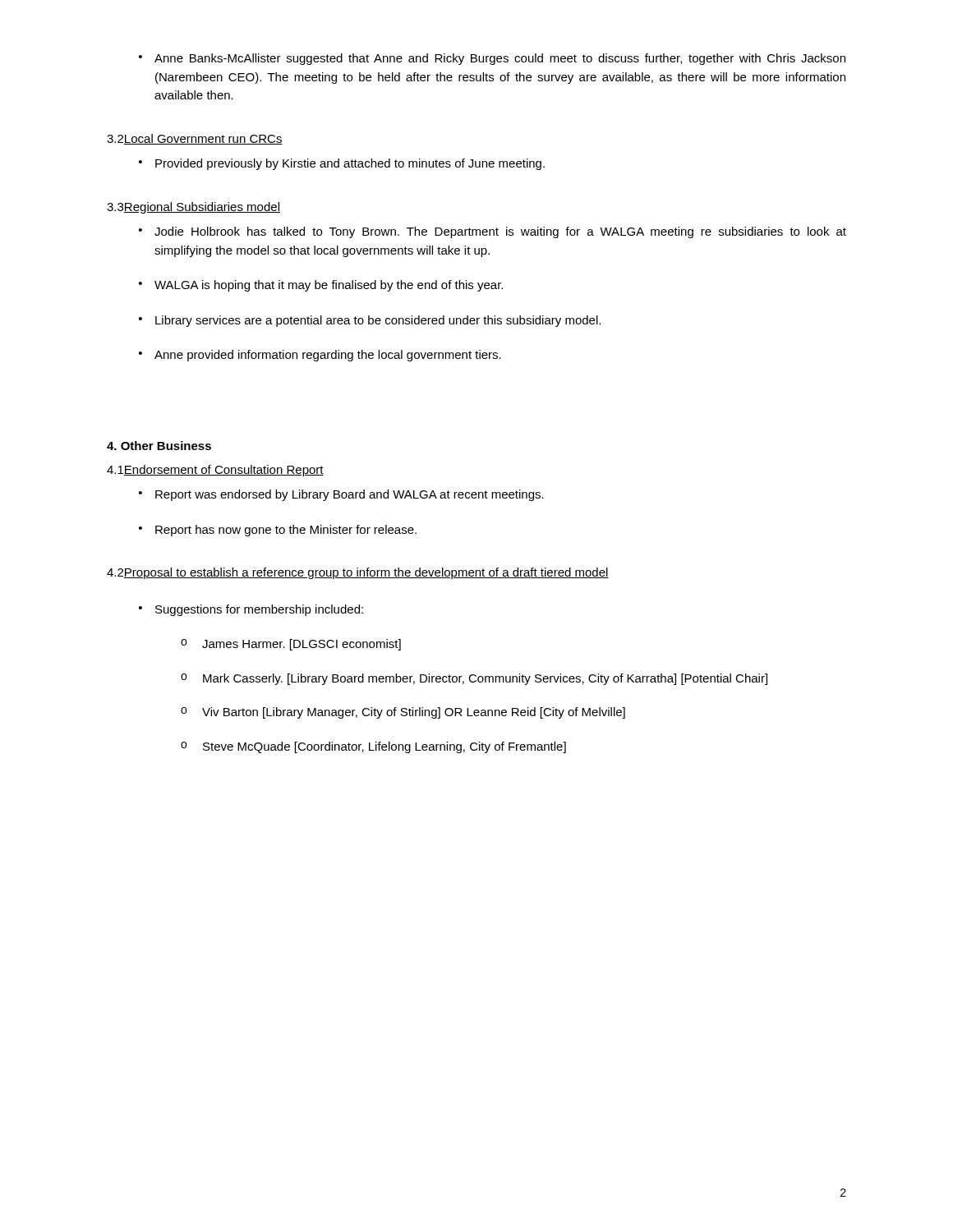Click the passage that begins "• Library services are"
Image resolution: width=953 pixels, height=1232 pixels.
[x=489, y=320]
